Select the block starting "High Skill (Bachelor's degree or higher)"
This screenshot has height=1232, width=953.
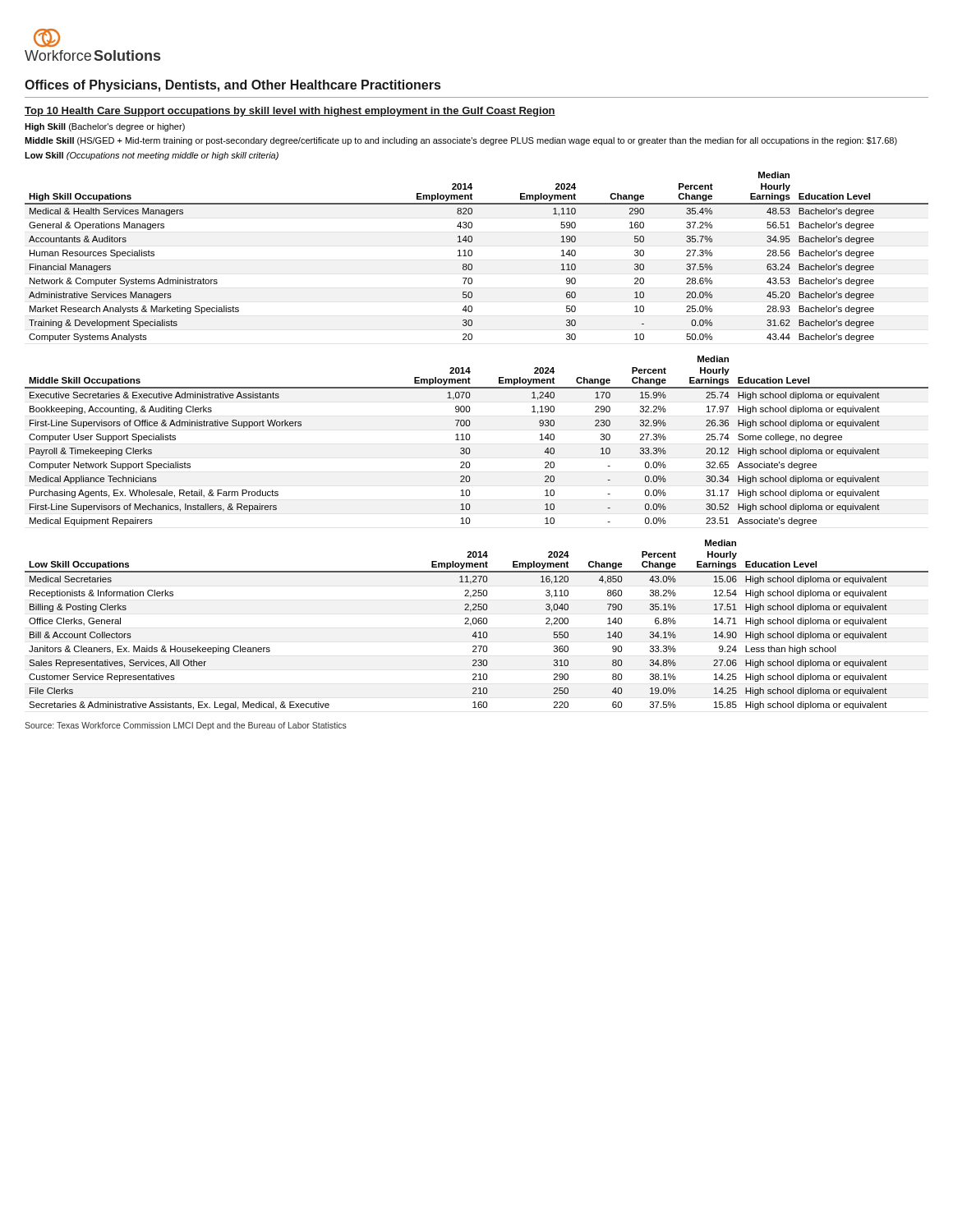click(105, 127)
